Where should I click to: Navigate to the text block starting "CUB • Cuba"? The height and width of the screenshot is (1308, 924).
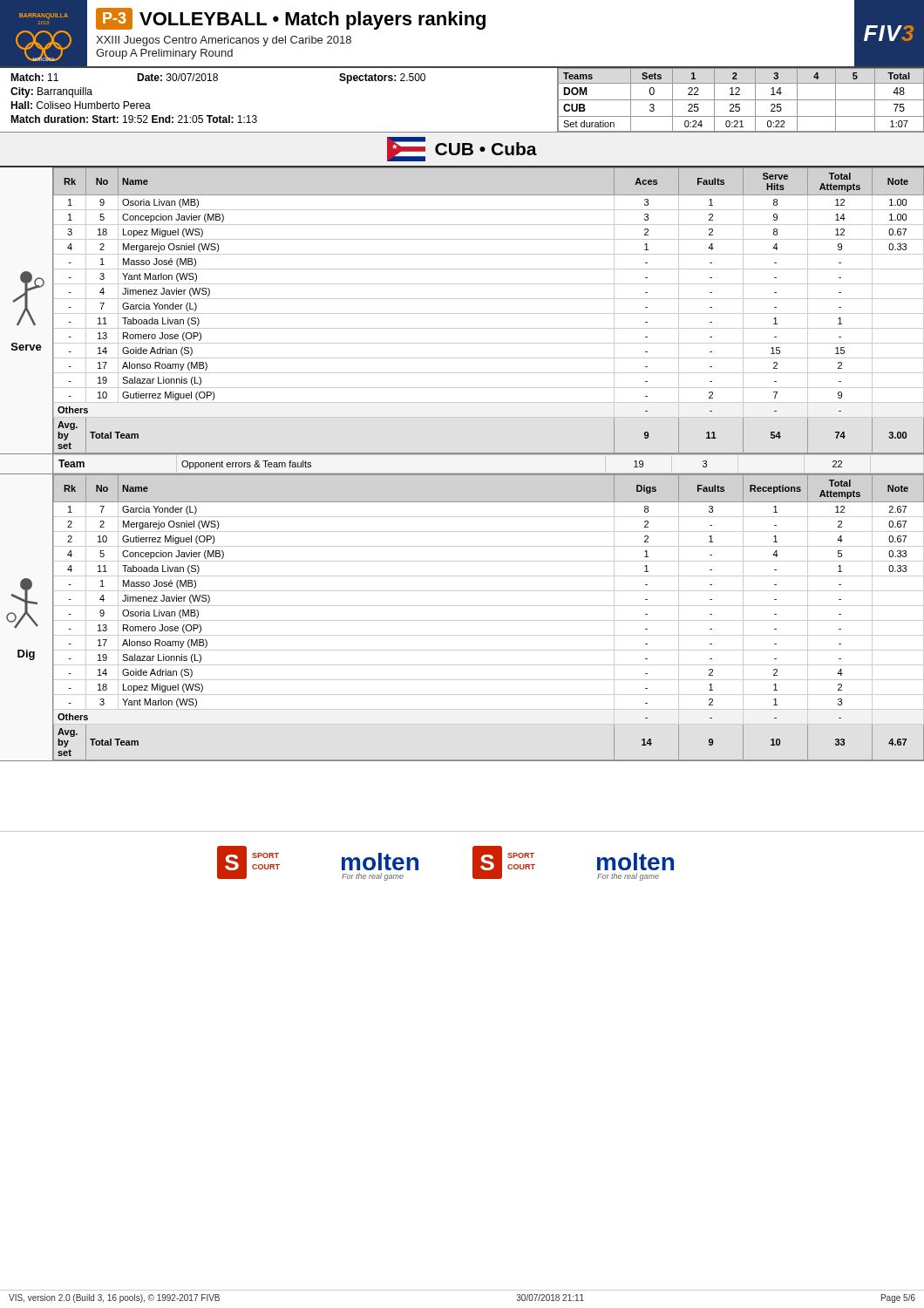(462, 149)
